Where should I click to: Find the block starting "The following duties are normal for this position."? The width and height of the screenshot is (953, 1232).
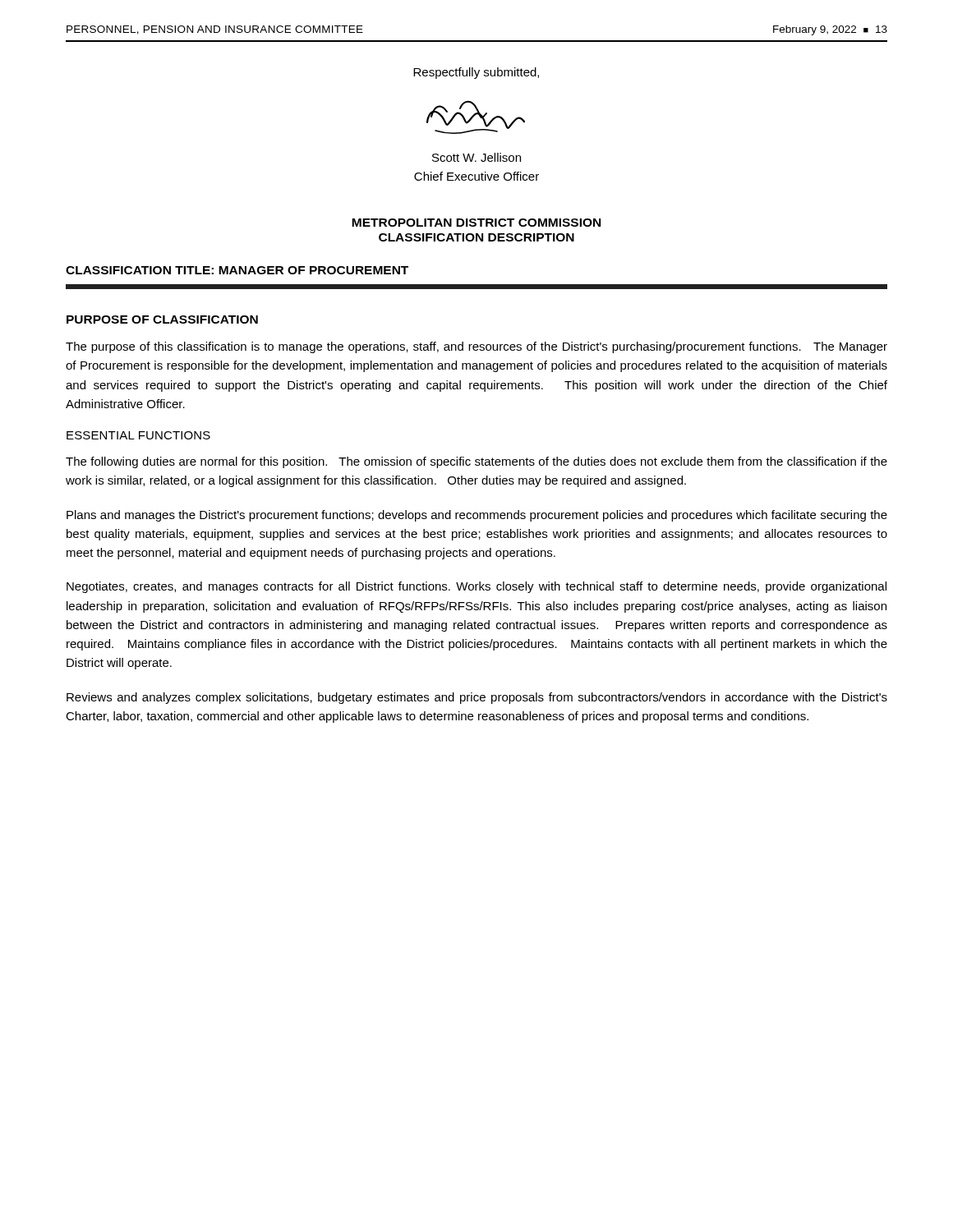476,471
